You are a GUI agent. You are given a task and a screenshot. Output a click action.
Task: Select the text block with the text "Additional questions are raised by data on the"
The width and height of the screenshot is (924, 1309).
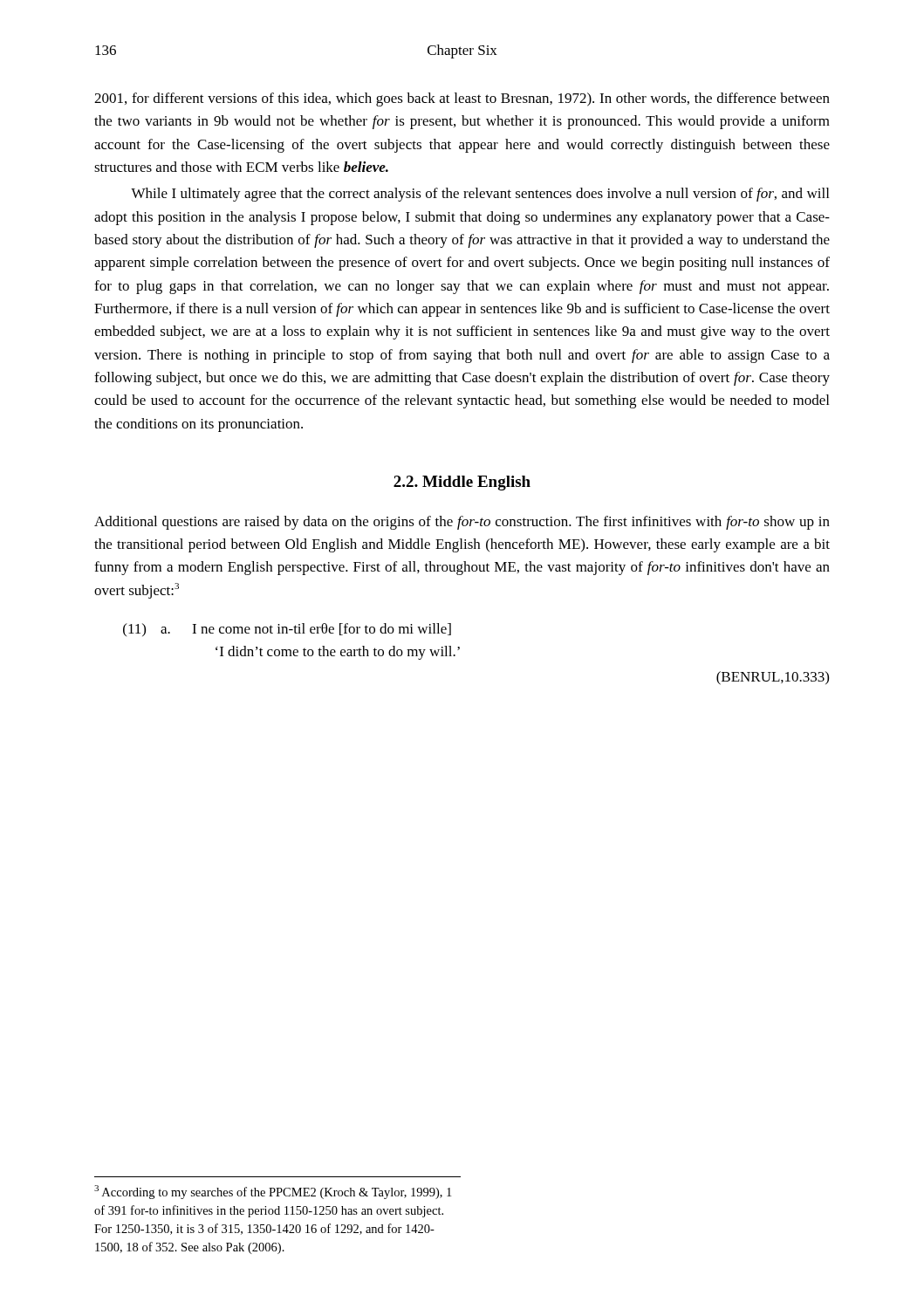coord(462,556)
